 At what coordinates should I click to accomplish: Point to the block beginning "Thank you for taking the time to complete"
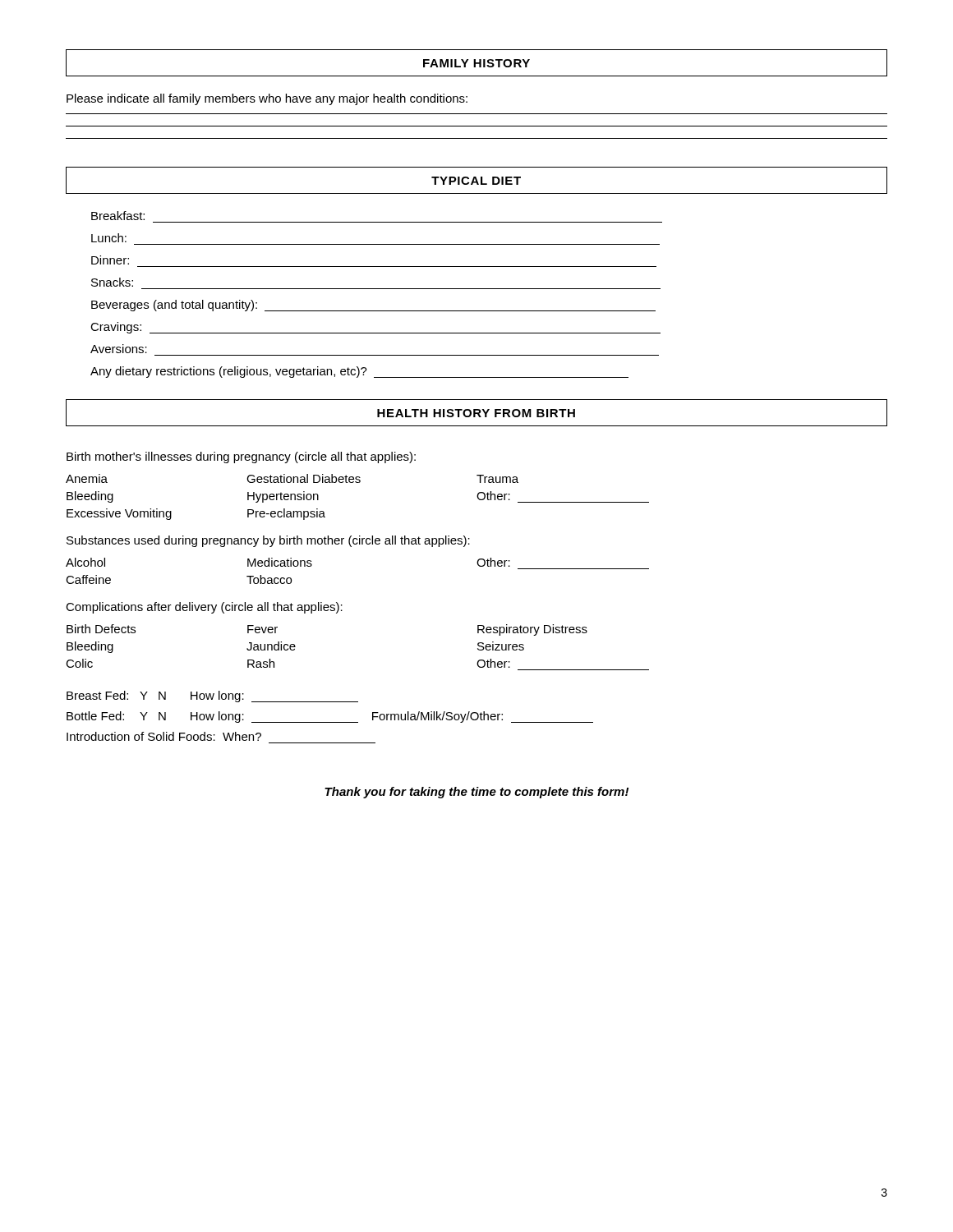tap(476, 791)
